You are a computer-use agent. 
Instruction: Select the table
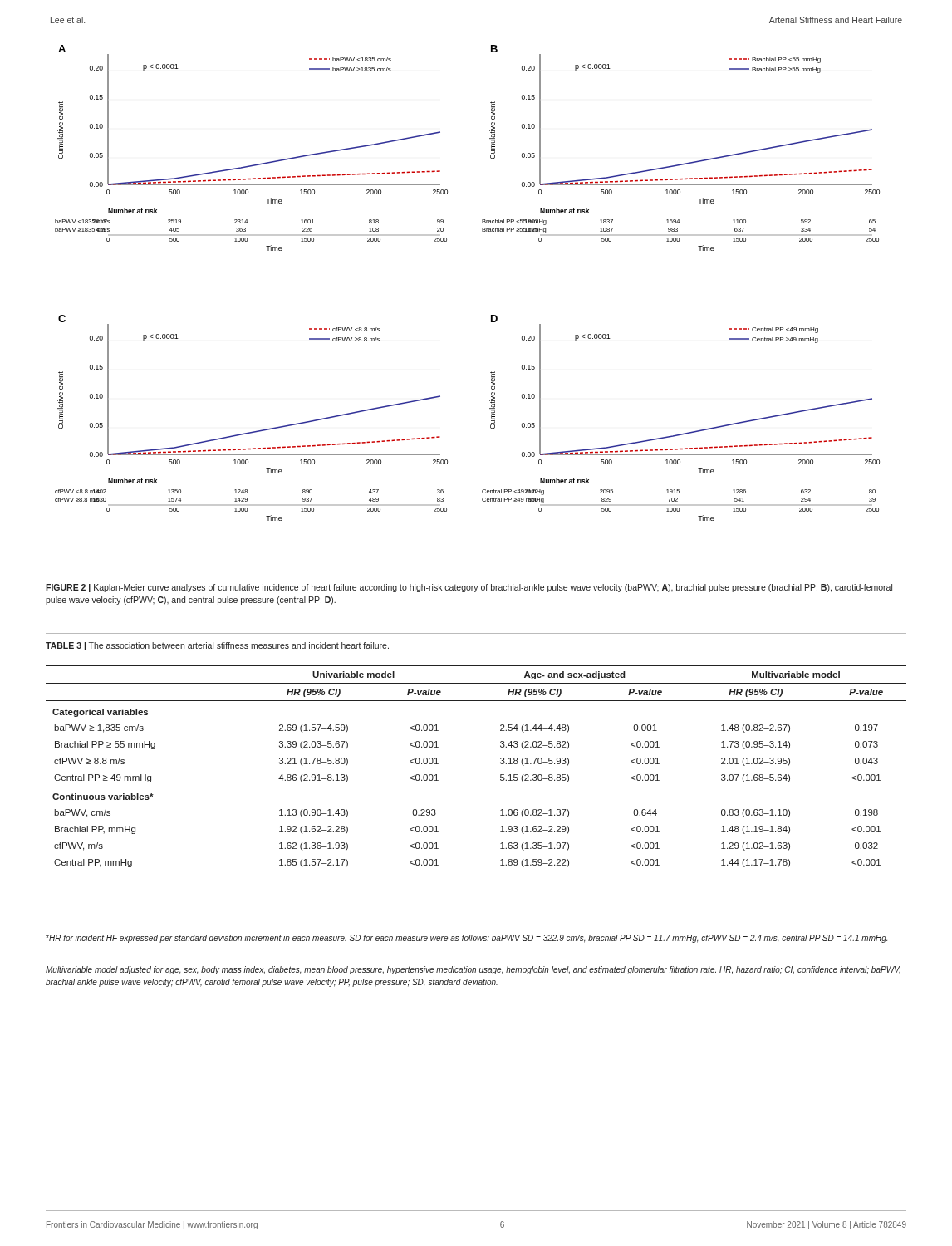[476, 768]
